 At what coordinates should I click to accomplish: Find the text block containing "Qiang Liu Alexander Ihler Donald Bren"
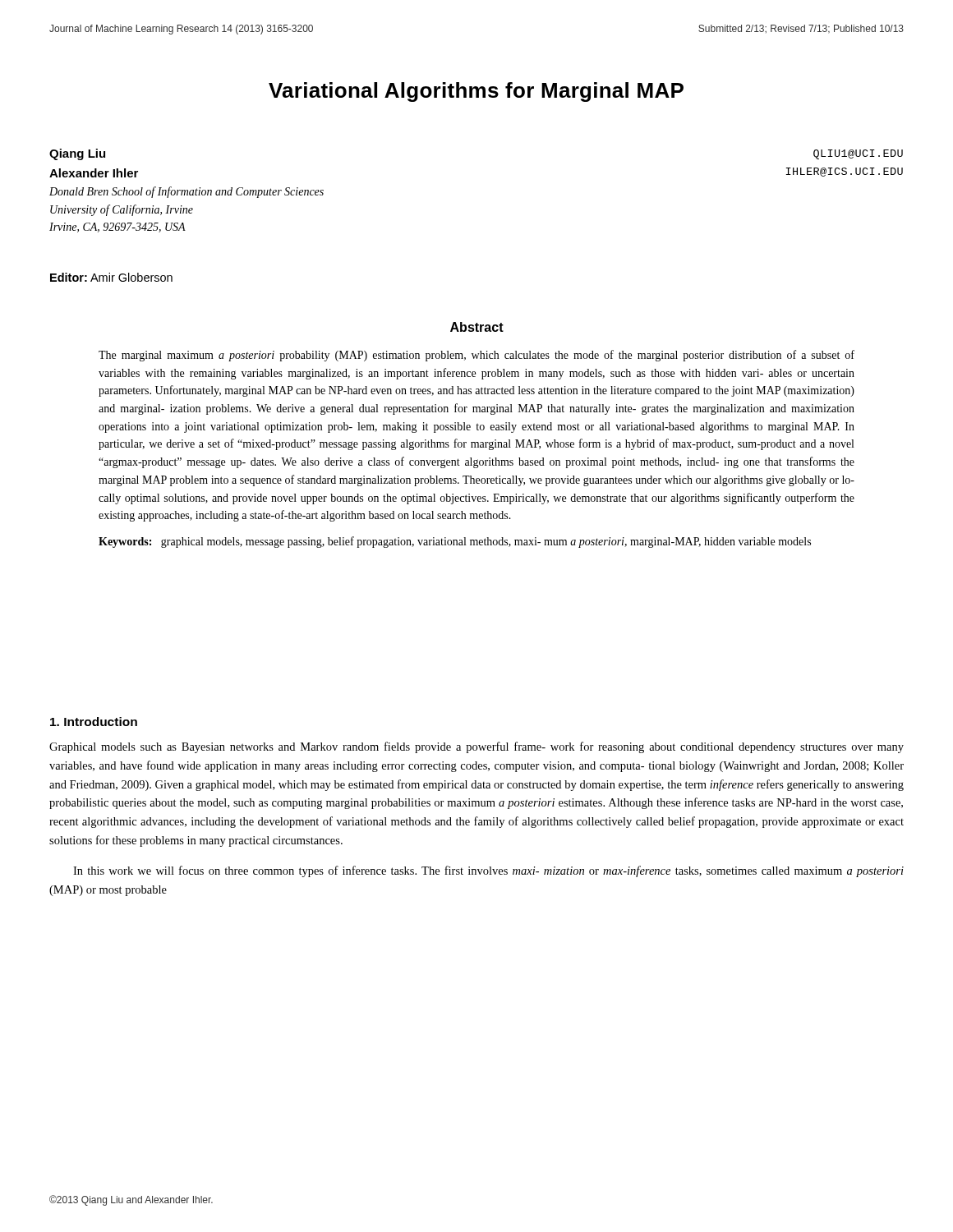coord(82,154)
